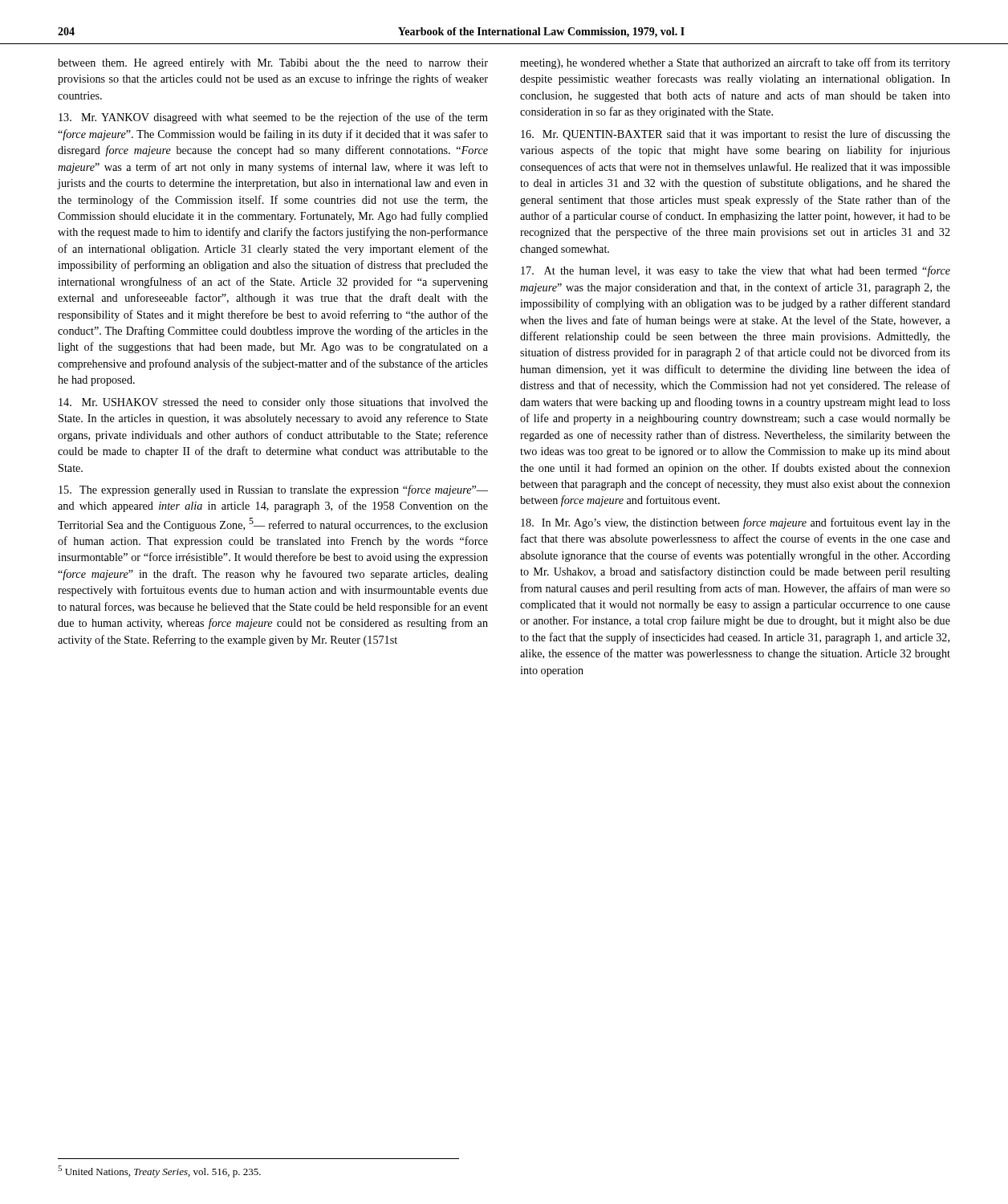Select the text starting "Mr. YANKOV disagreed with what seemed"
The height and width of the screenshot is (1204, 1008).
point(273,249)
